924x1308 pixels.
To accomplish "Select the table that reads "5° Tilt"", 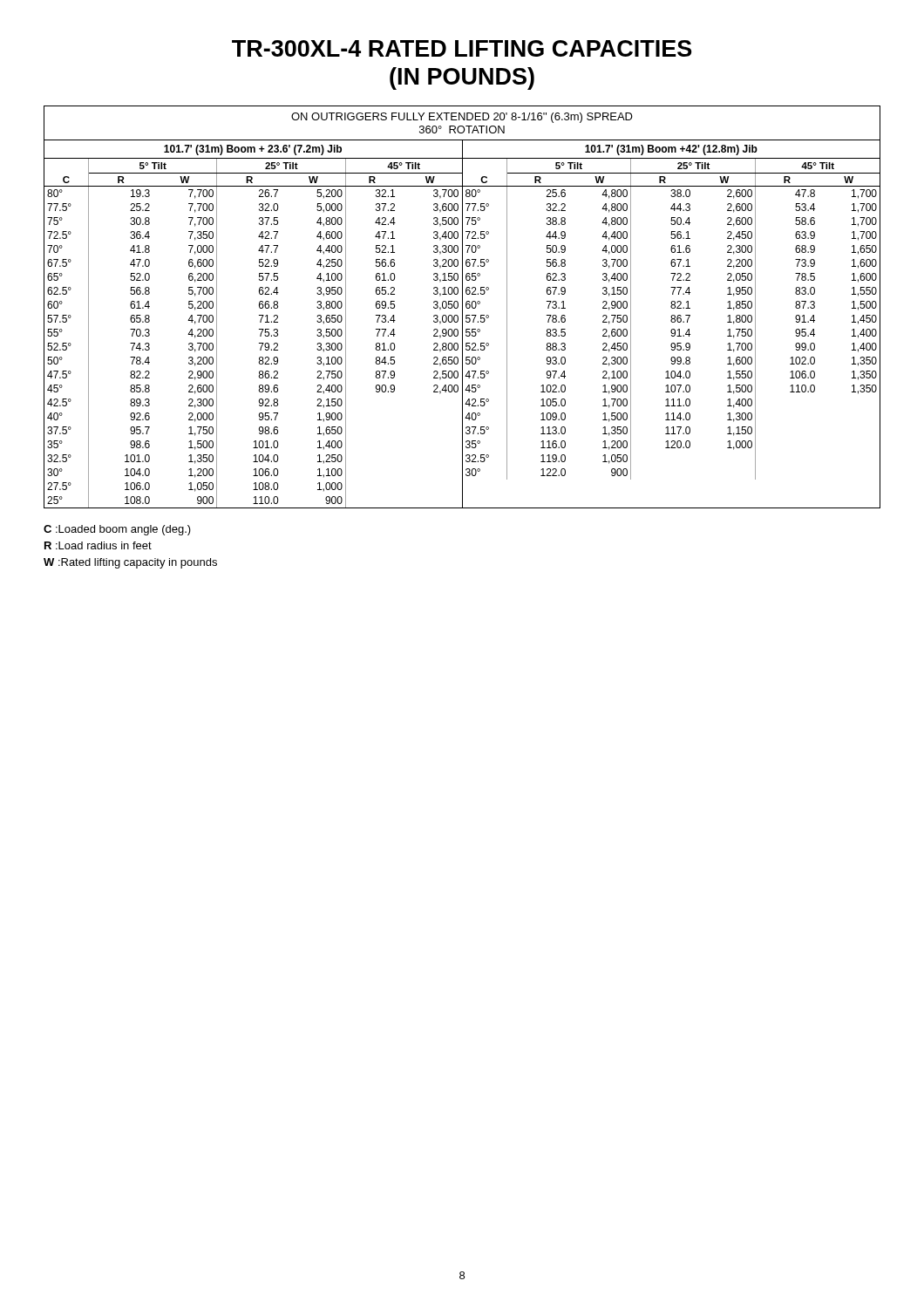I will click(462, 307).
